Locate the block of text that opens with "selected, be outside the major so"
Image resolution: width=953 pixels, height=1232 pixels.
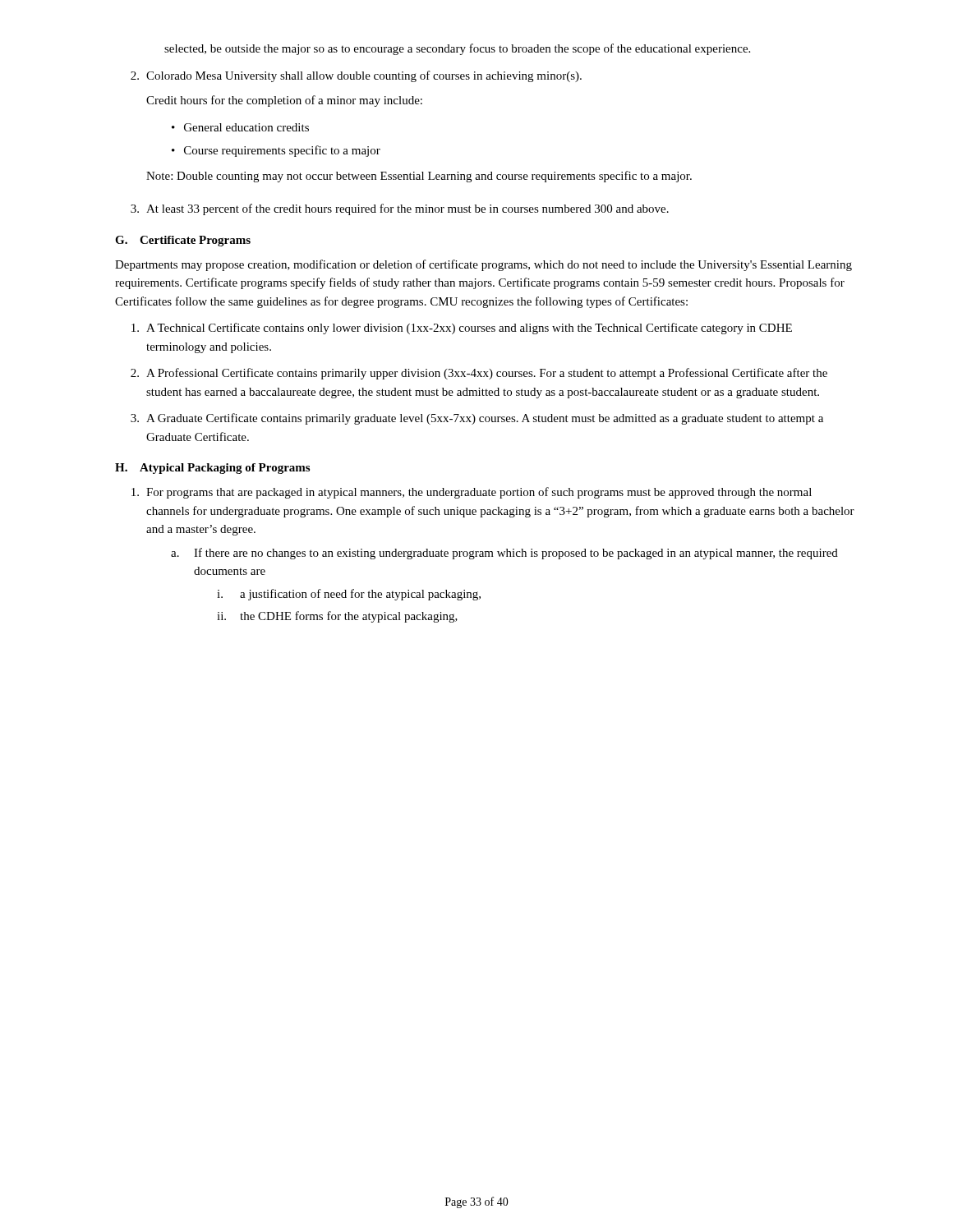[458, 48]
